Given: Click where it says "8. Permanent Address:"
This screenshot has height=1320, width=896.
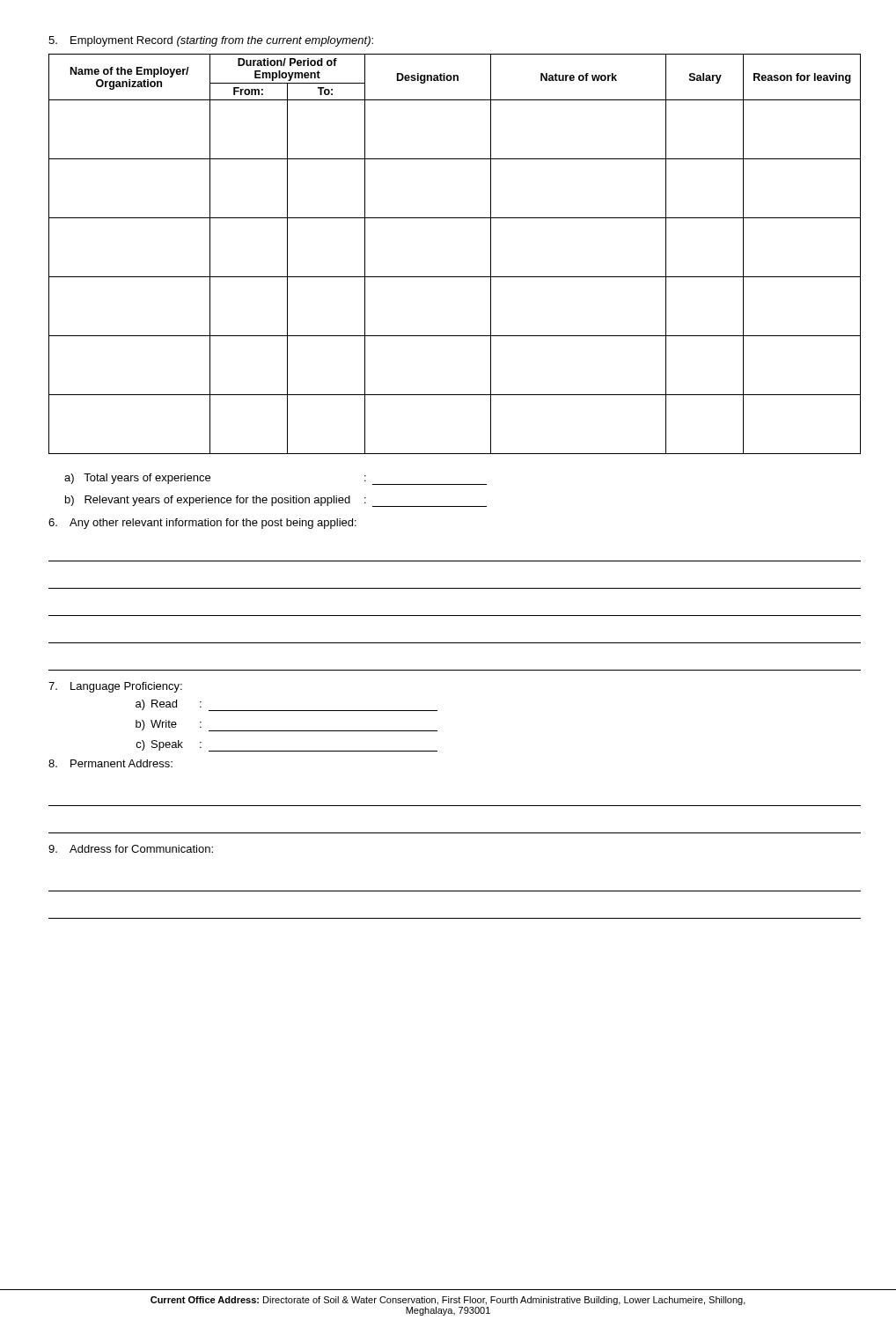Looking at the screenshot, I should pyautogui.click(x=111, y=763).
